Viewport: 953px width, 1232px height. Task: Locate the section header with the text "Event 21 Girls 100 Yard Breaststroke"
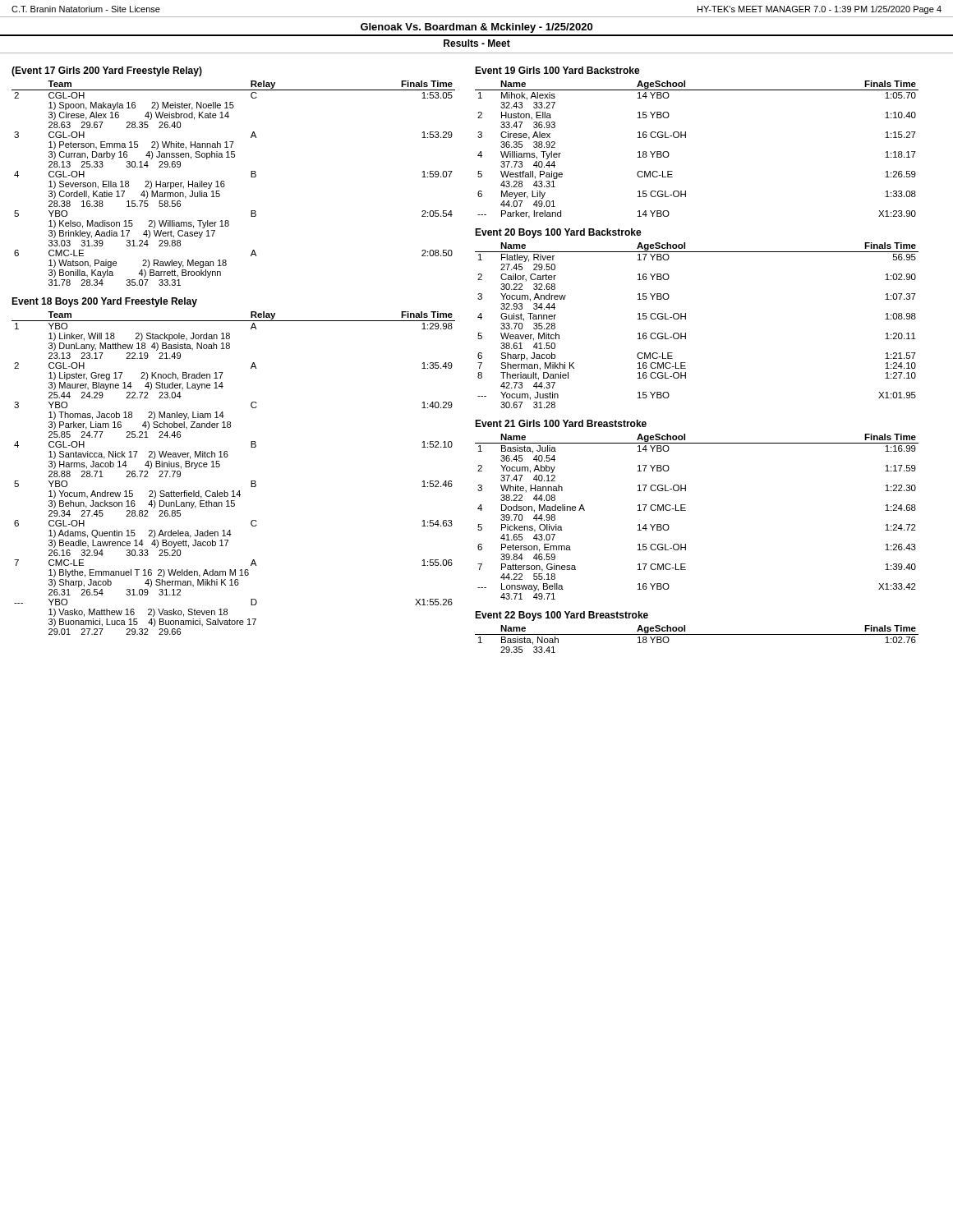561,424
